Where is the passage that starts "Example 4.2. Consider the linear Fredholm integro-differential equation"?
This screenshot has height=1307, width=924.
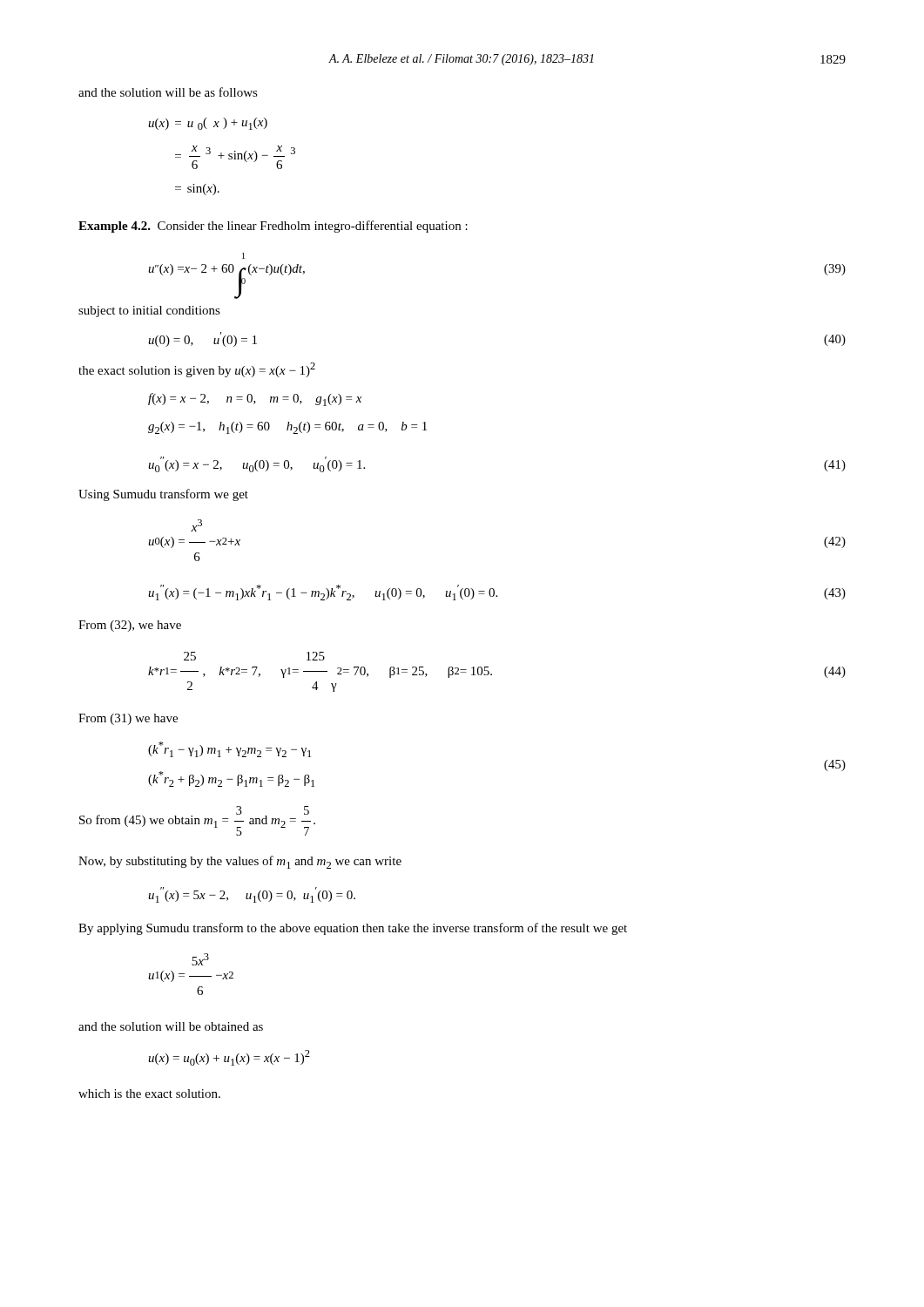pyautogui.click(x=273, y=225)
